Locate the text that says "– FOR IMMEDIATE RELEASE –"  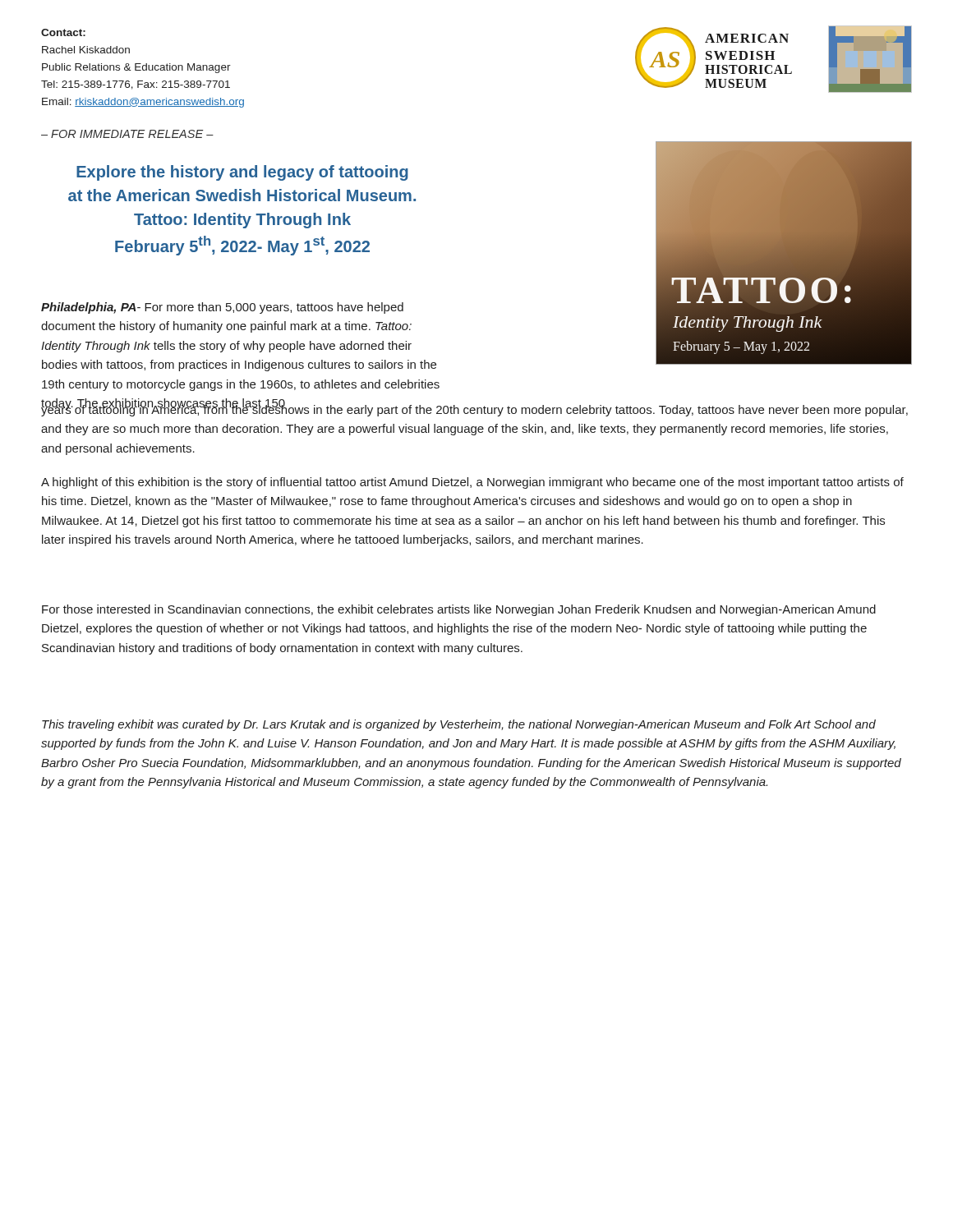coord(127,134)
